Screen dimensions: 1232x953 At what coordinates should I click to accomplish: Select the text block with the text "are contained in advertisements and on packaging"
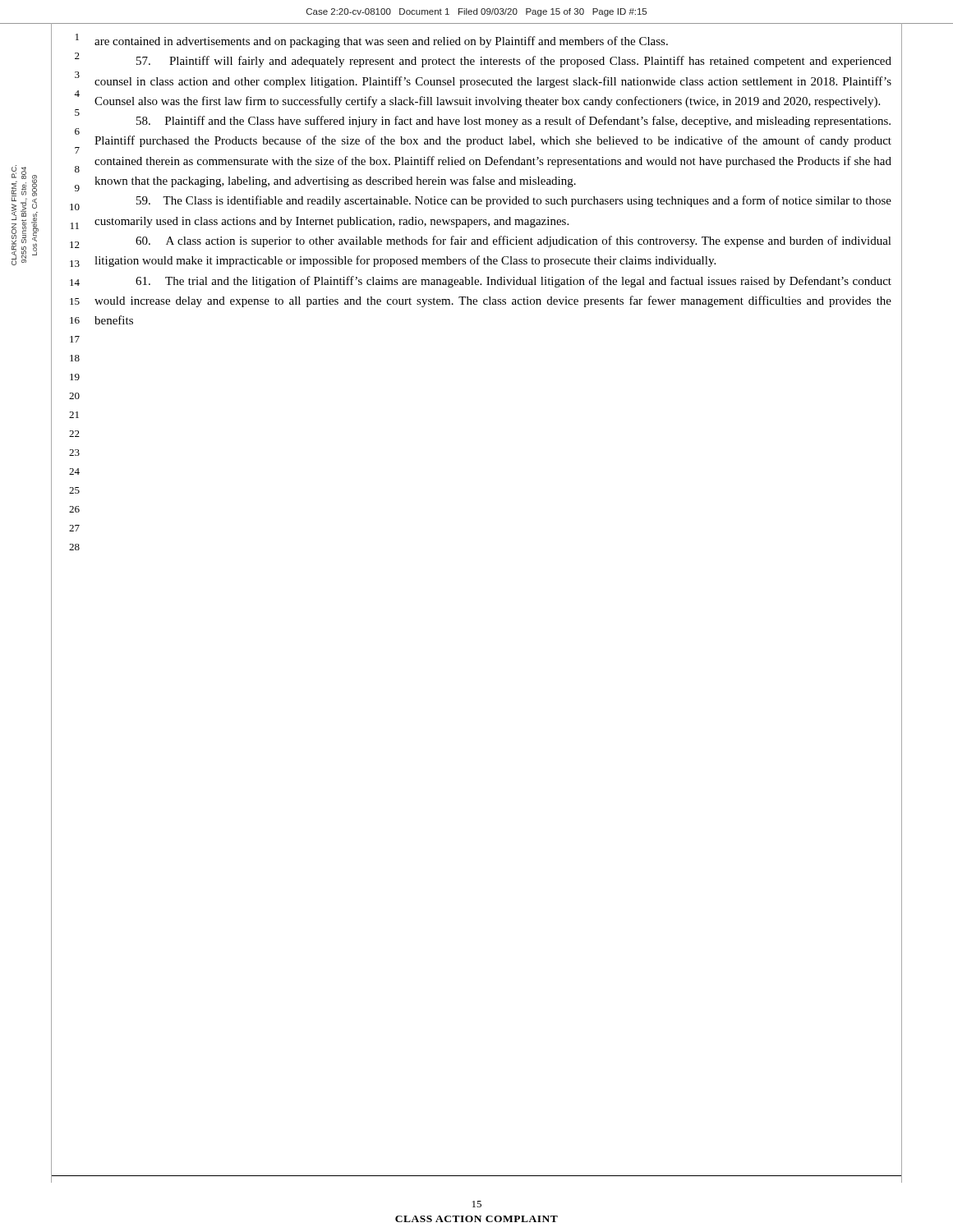point(493,41)
